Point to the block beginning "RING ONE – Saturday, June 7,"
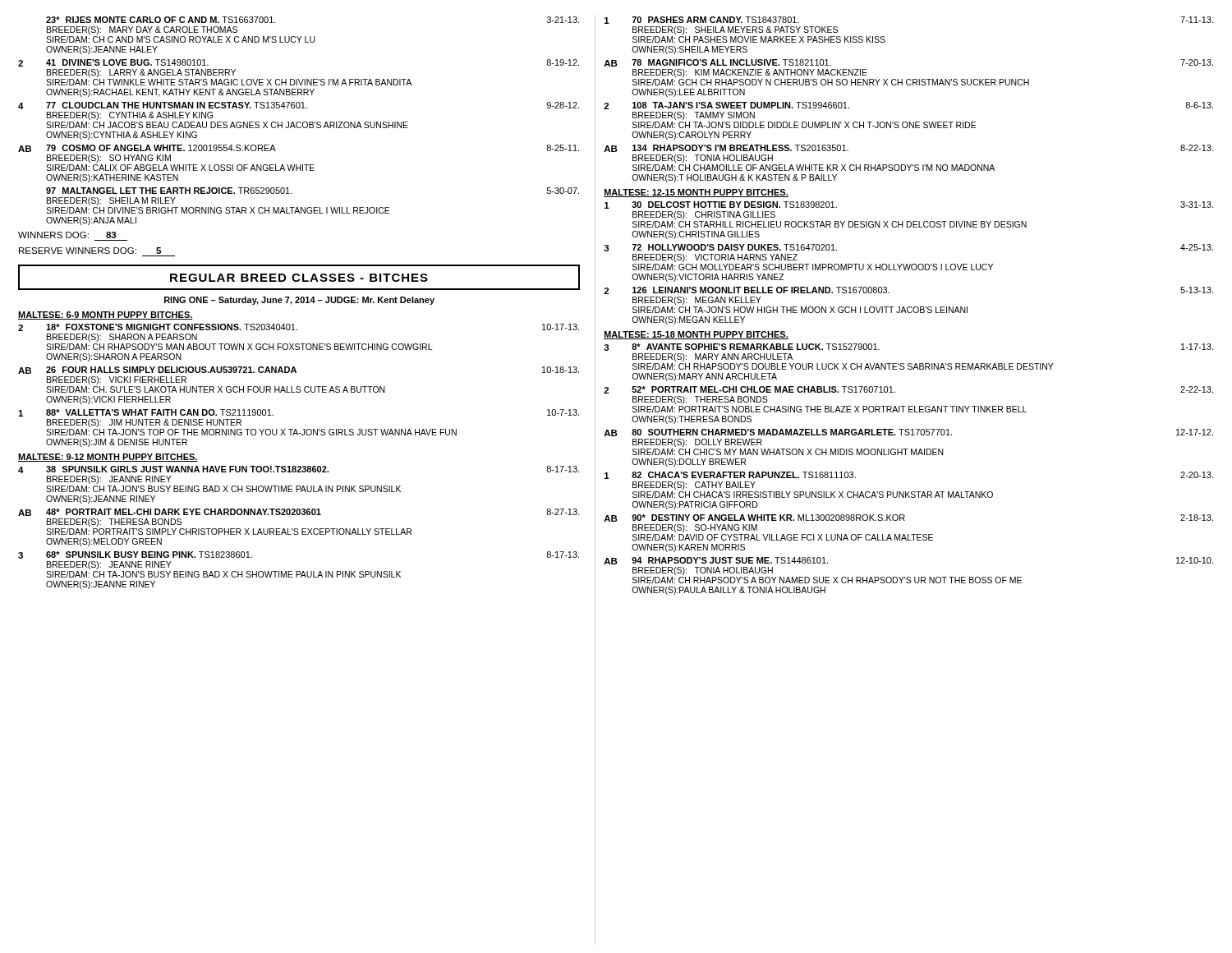The image size is (1232, 953). click(299, 300)
